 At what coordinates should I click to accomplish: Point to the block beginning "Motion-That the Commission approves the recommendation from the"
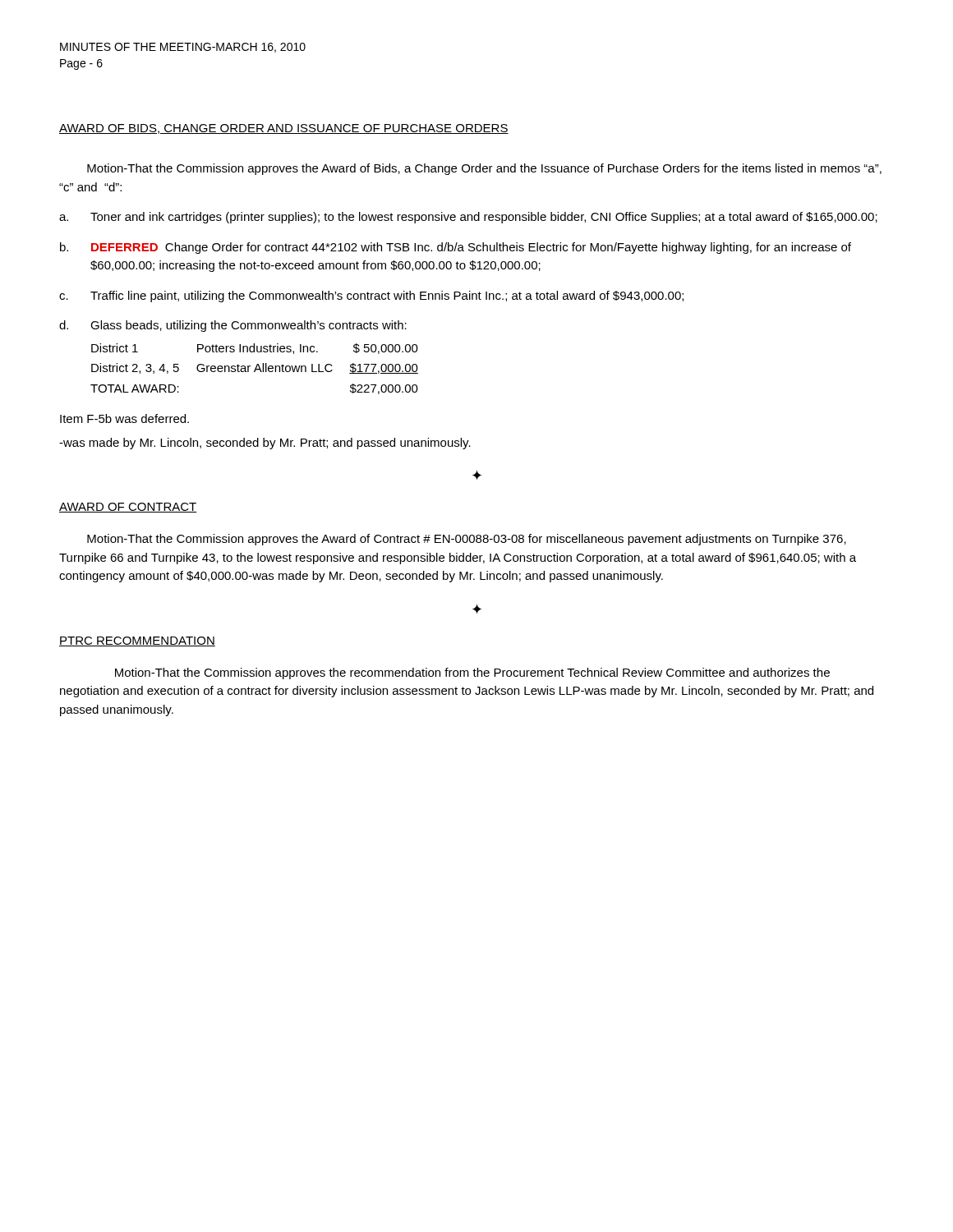[x=467, y=690]
